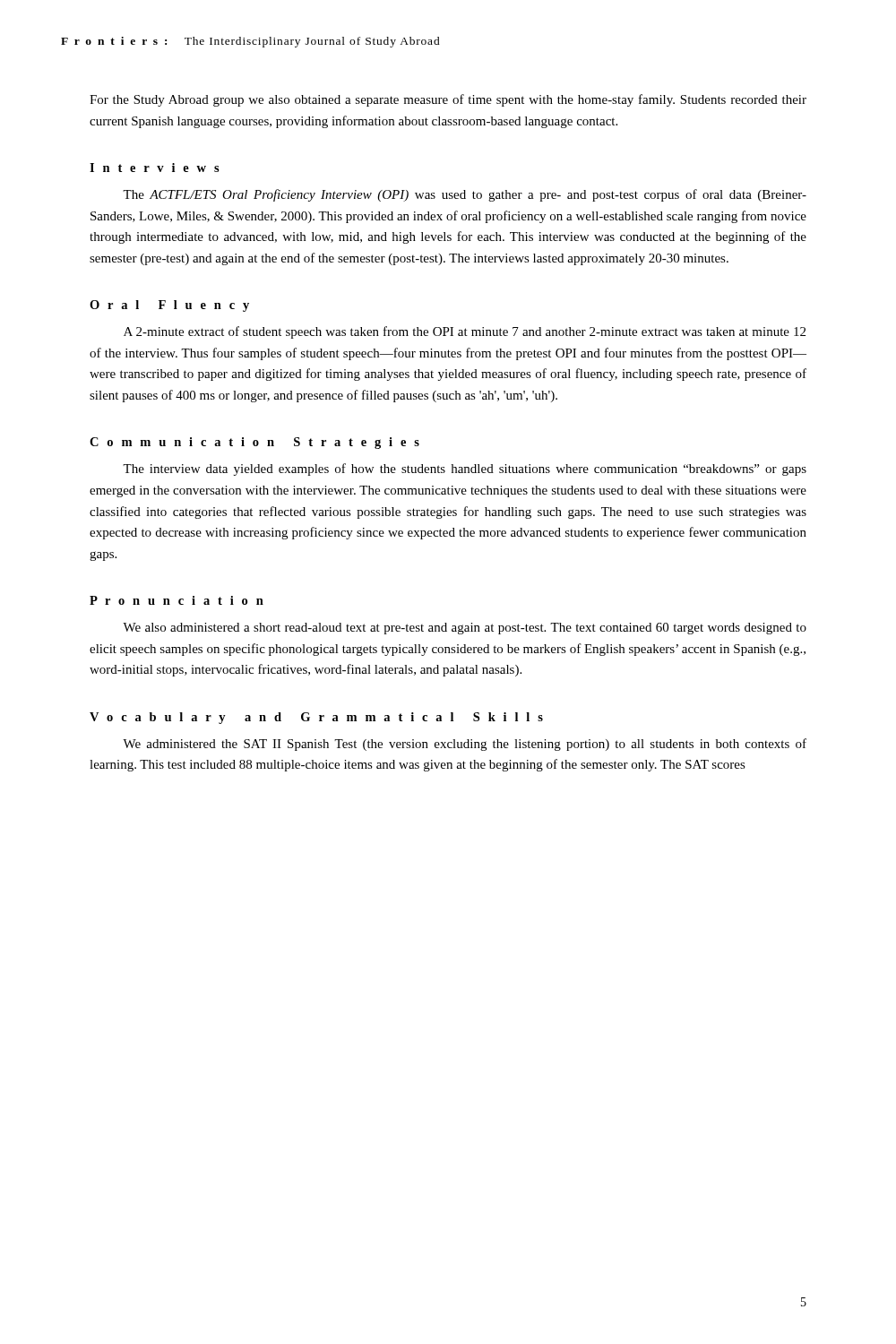The image size is (896, 1344).
Task: Select the text starting "We administered the SAT II Spanish Test (the"
Action: tap(448, 755)
